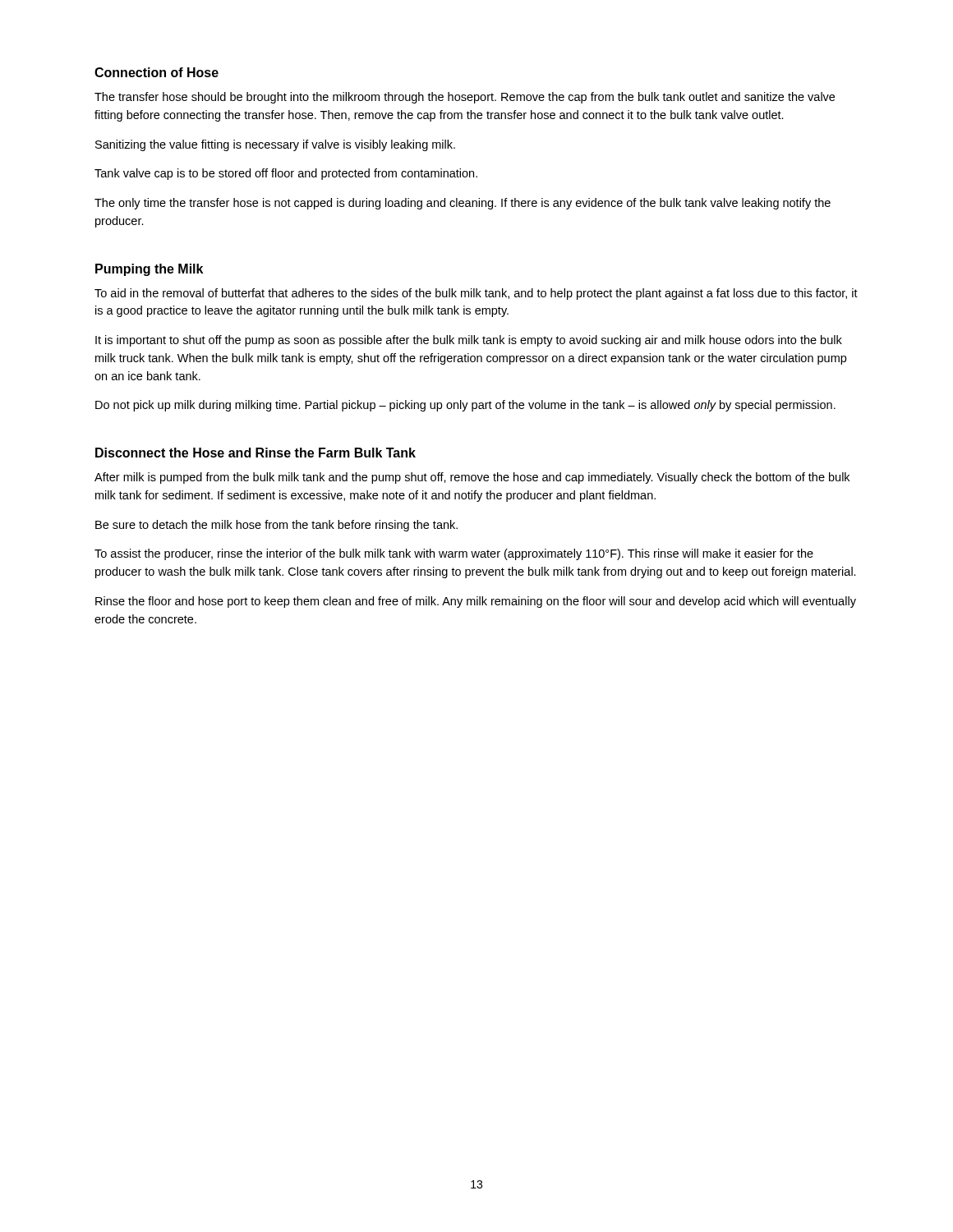The height and width of the screenshot is (1232, 953).
Task: Point to the text starting "The only time the transfer"
Action: (463, 212)
